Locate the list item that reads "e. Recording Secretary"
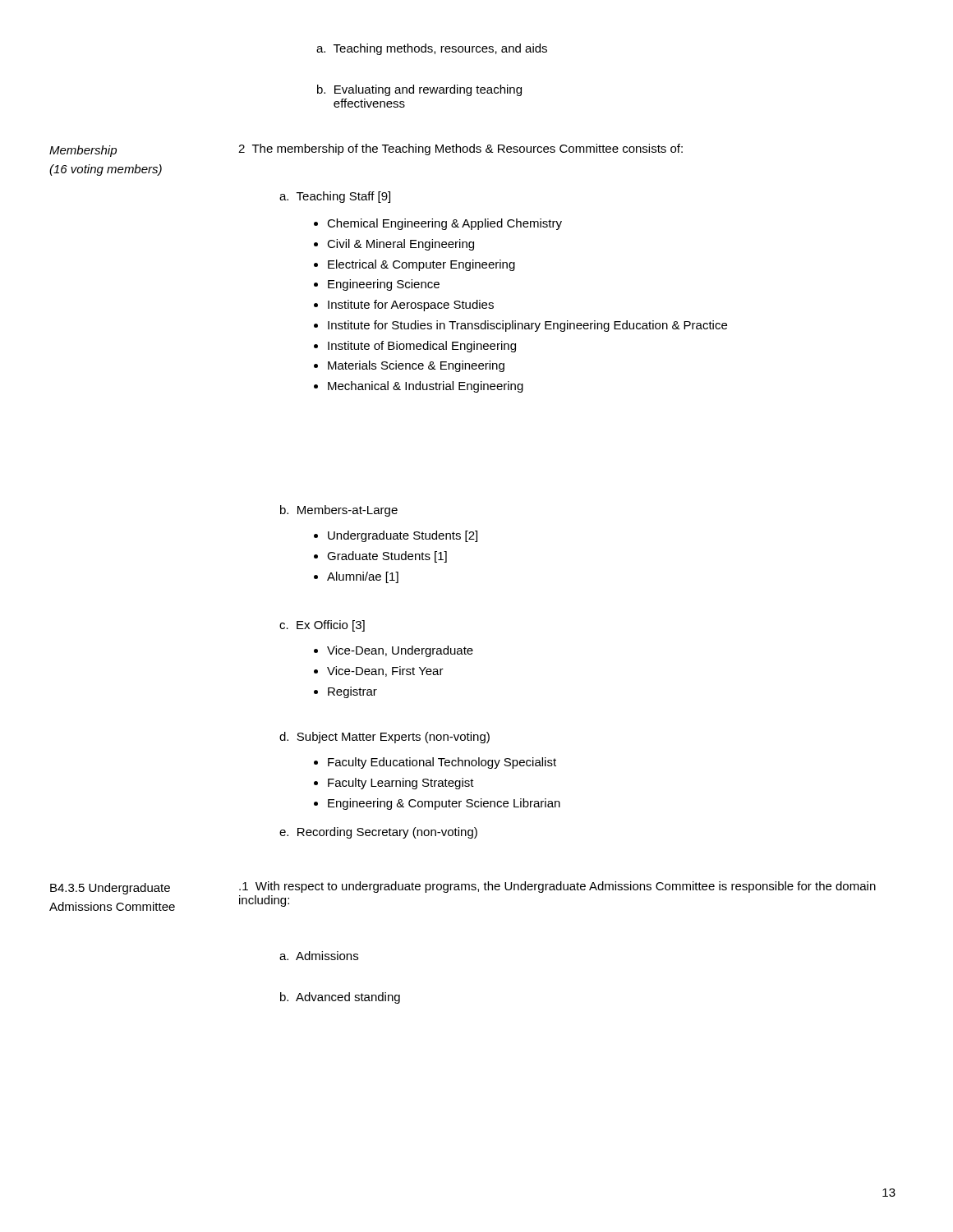The width and height of the screenshot is (953, 1232). (x=379, y=832)
